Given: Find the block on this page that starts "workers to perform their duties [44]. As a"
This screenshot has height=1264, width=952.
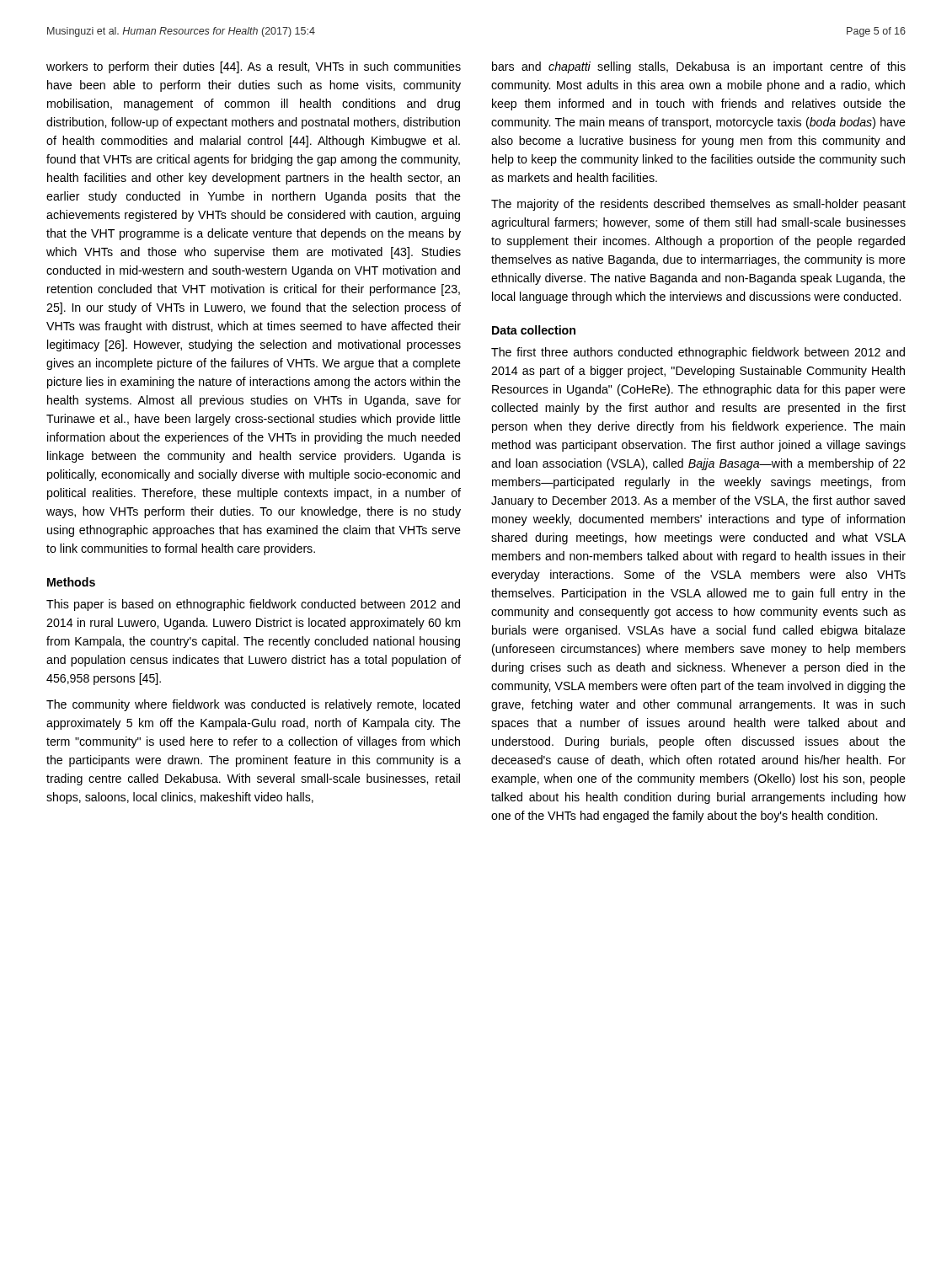Looking at the screenshot, I should 254,308.
